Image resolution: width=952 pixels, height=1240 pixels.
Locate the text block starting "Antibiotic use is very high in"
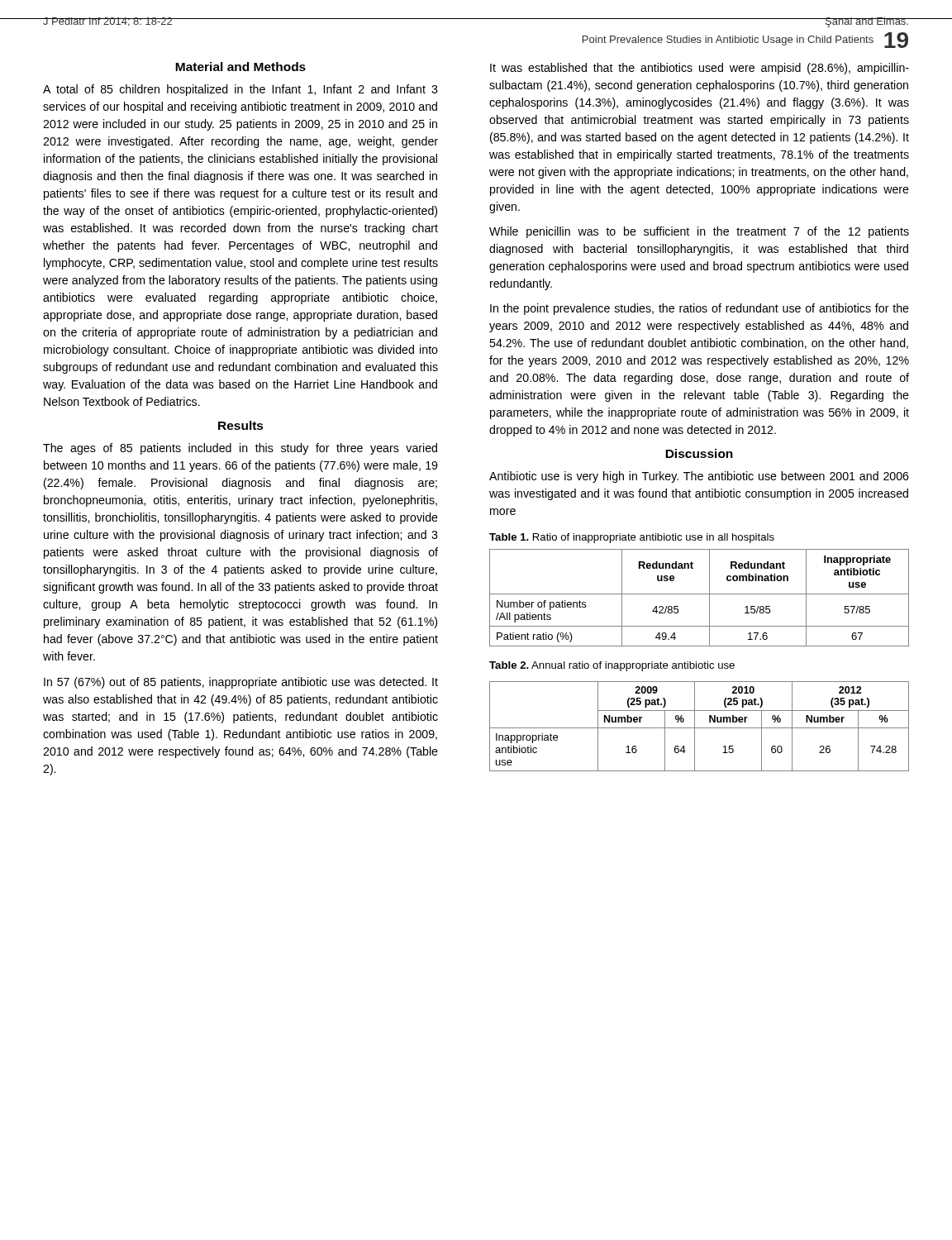pos(699,494)
